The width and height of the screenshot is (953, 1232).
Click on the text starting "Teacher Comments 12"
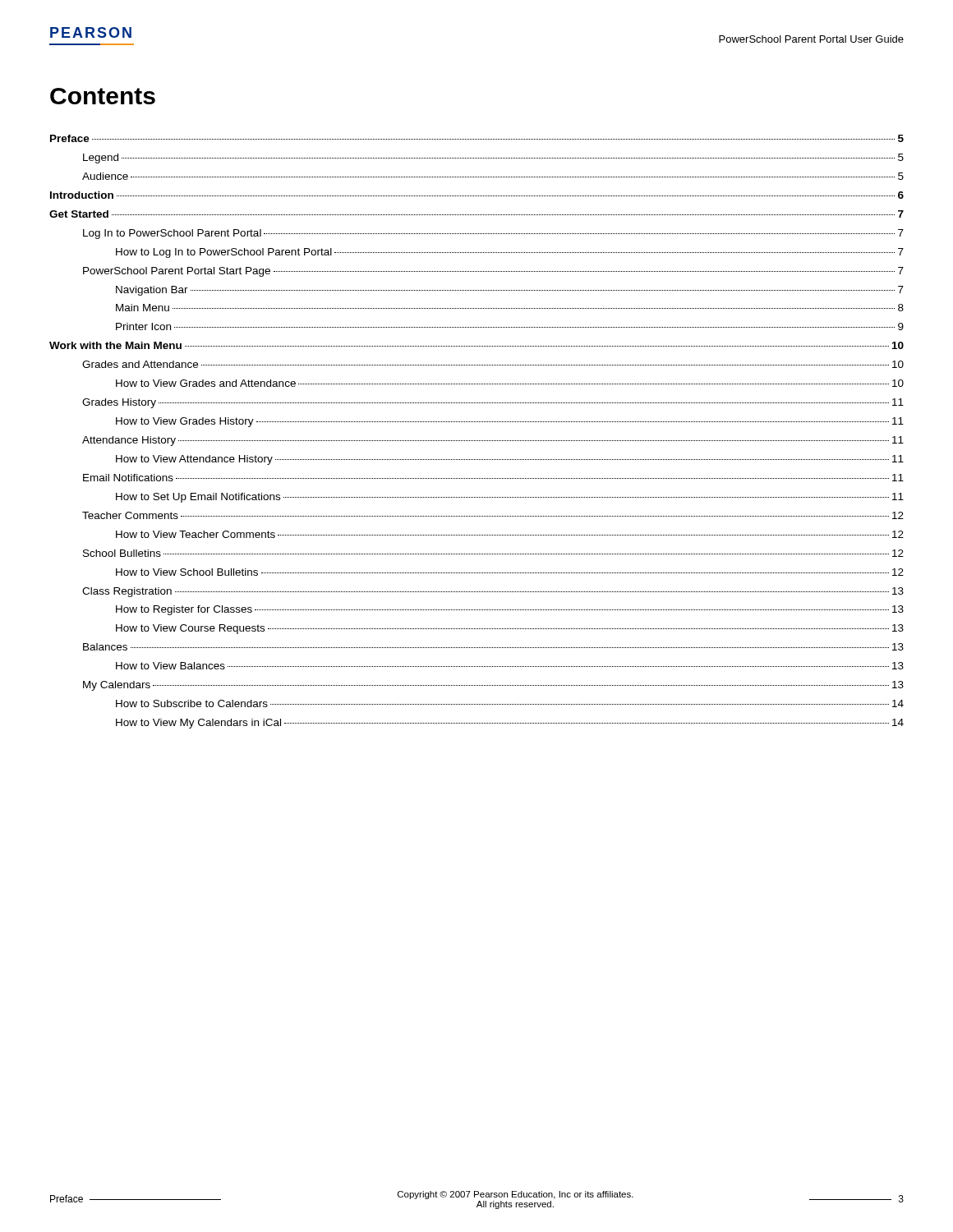coord(493,516)
